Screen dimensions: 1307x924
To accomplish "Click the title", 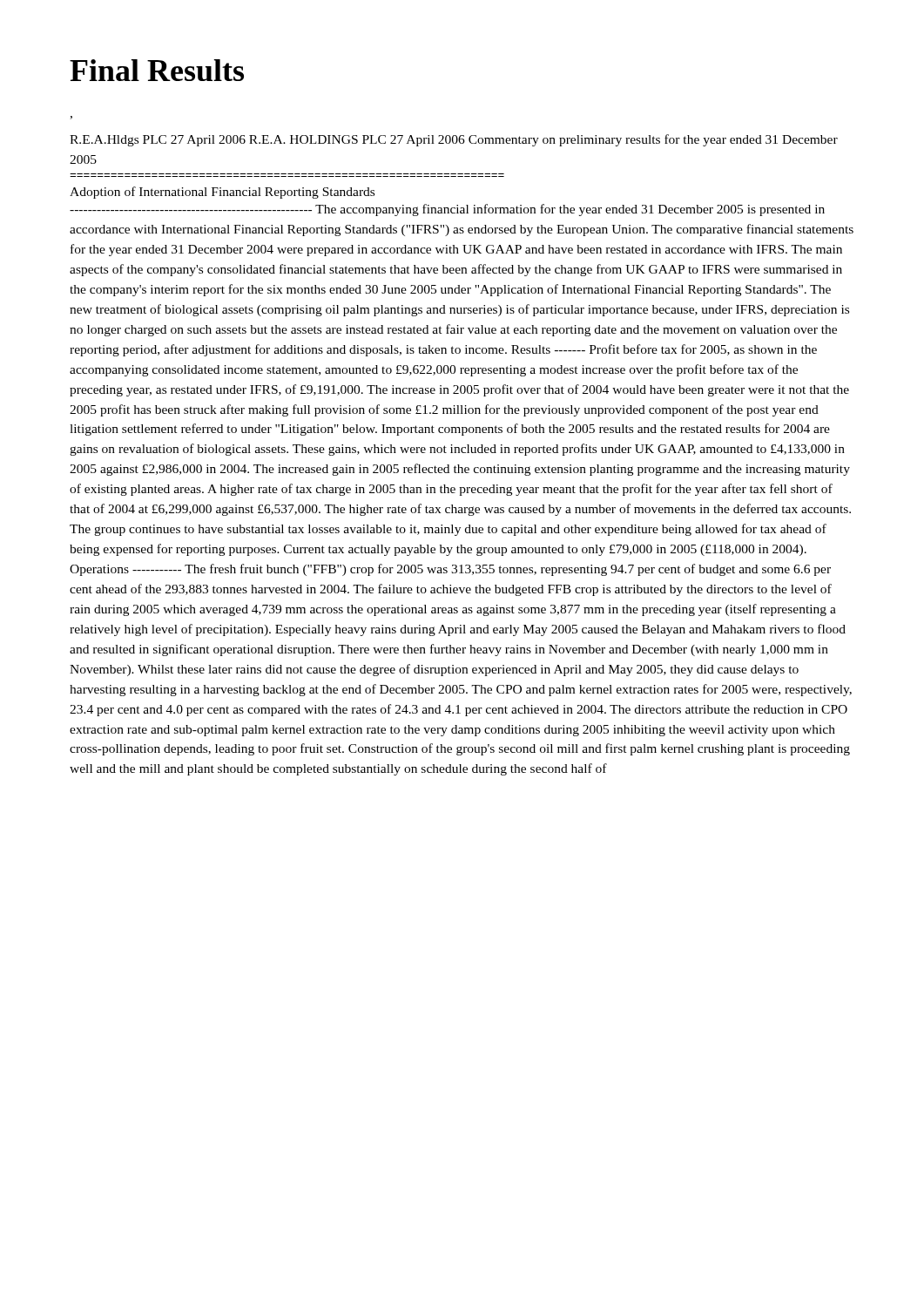I will pyautogui.click(x=462, y=71).
